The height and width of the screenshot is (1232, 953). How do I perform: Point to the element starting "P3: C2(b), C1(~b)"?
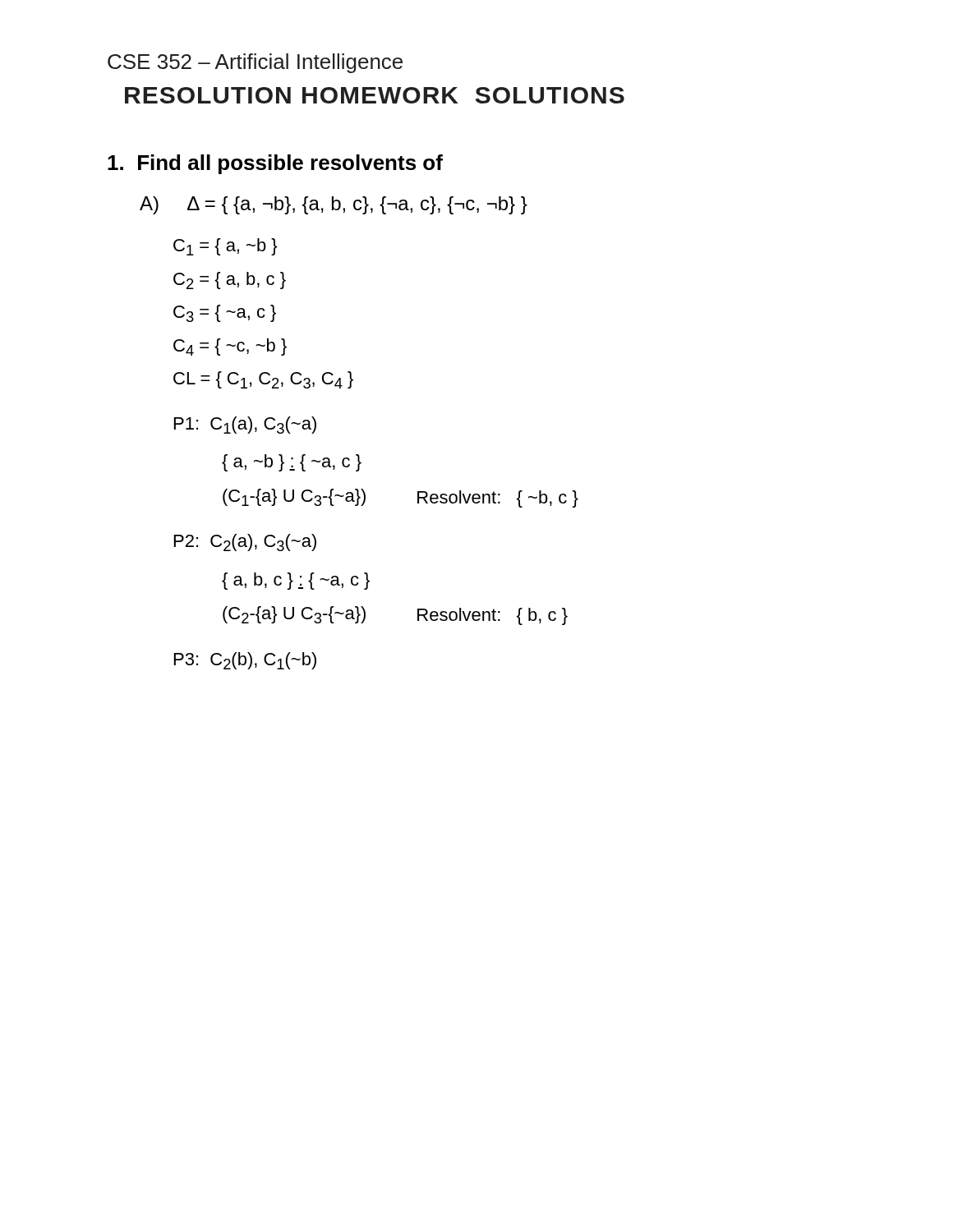[x=245, y=661]
